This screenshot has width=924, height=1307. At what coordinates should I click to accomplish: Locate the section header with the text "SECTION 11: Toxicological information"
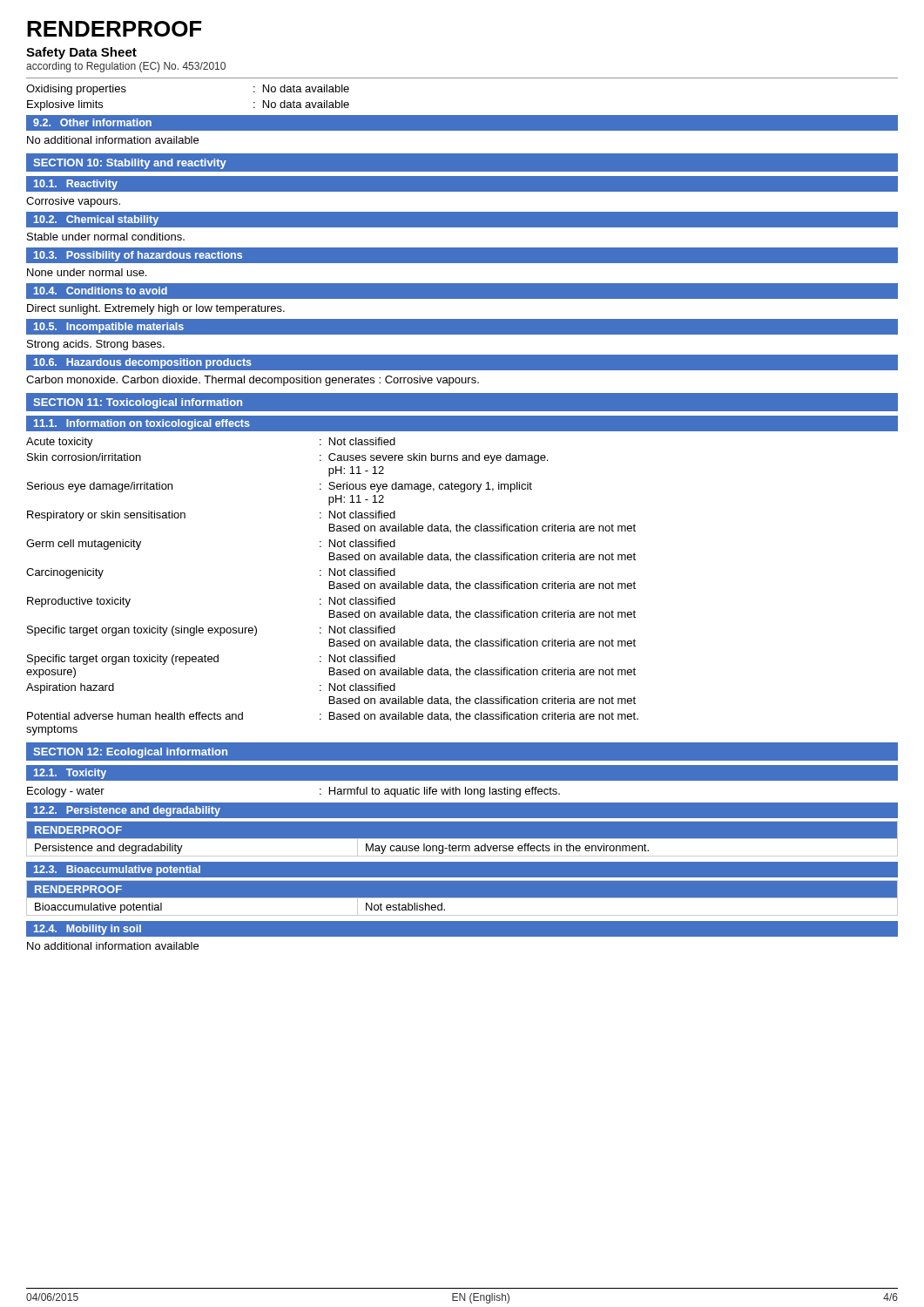click(x=138, y=402)
